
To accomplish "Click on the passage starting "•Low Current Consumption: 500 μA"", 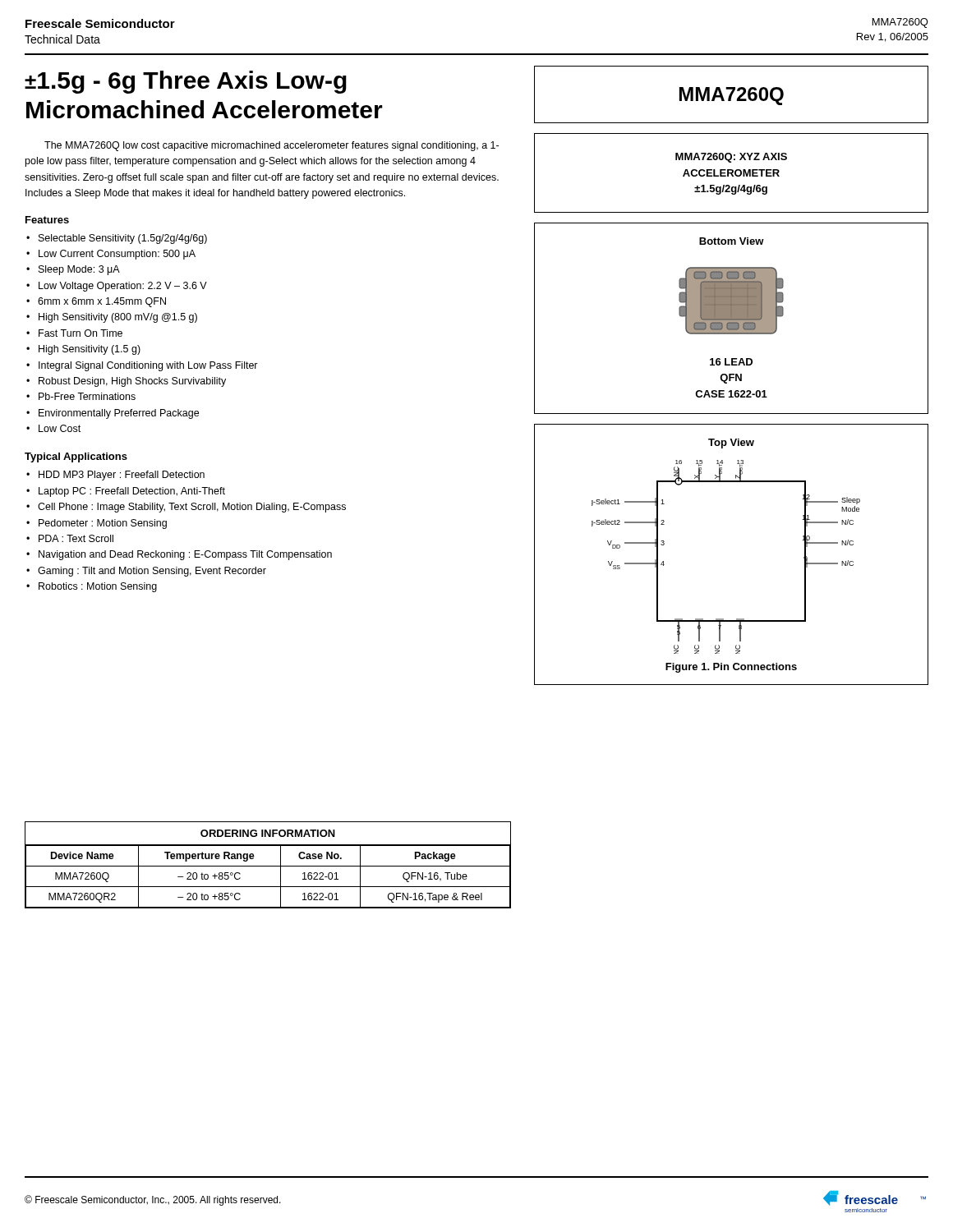I will pos(111,254).
